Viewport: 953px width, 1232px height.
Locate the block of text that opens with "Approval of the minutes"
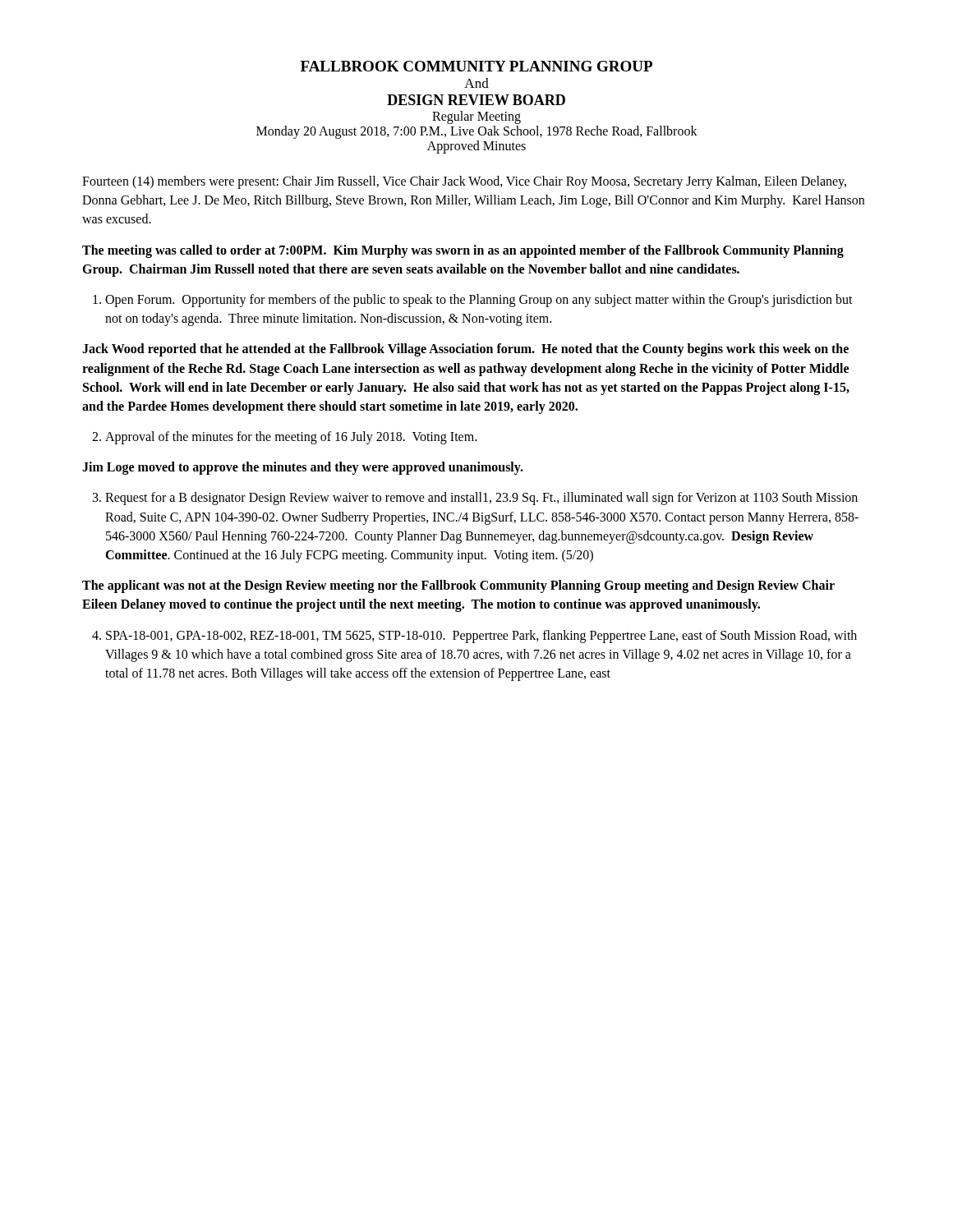pyautogui.click(x=476, y=437)
